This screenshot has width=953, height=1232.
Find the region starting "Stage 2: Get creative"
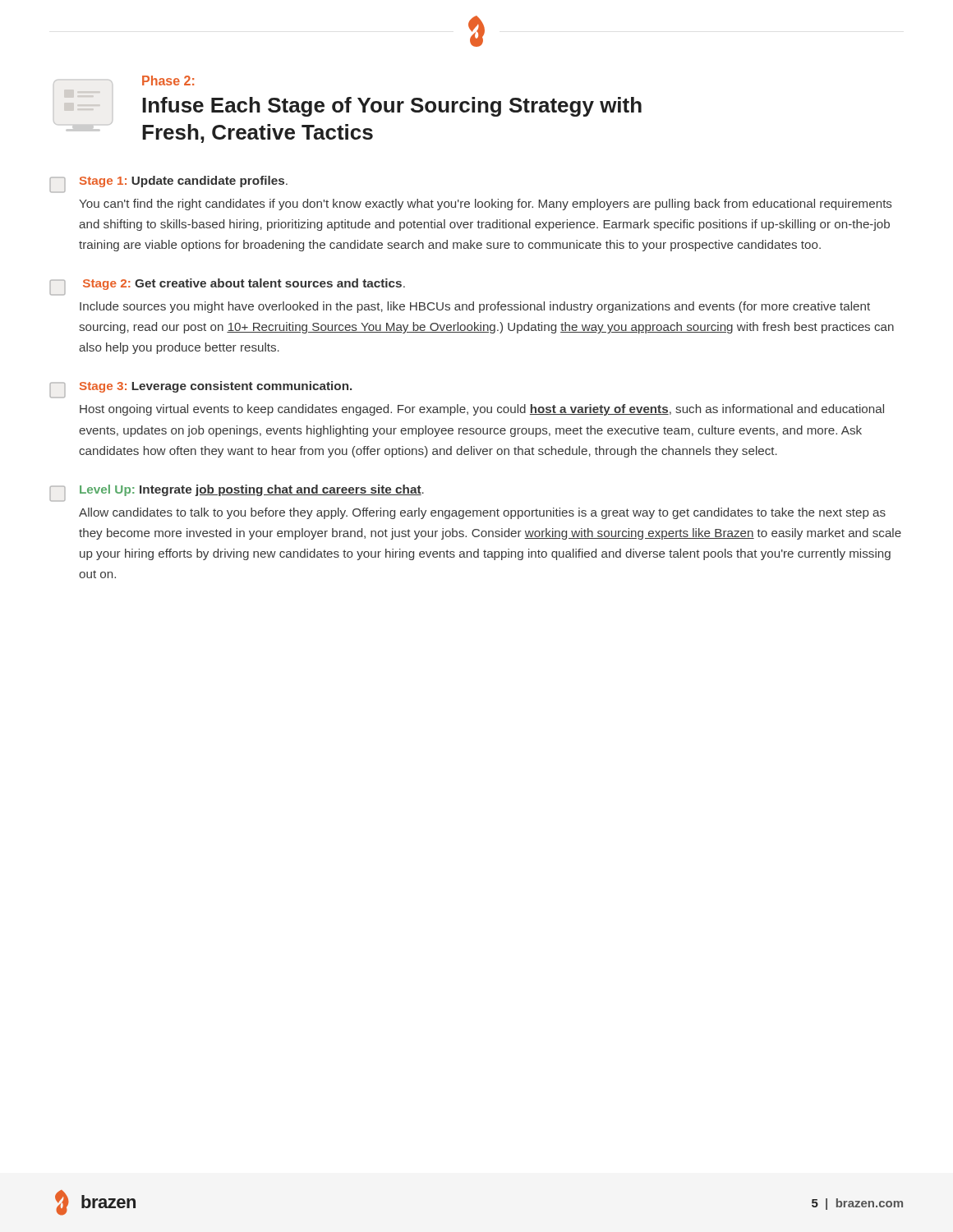point(476,317)
